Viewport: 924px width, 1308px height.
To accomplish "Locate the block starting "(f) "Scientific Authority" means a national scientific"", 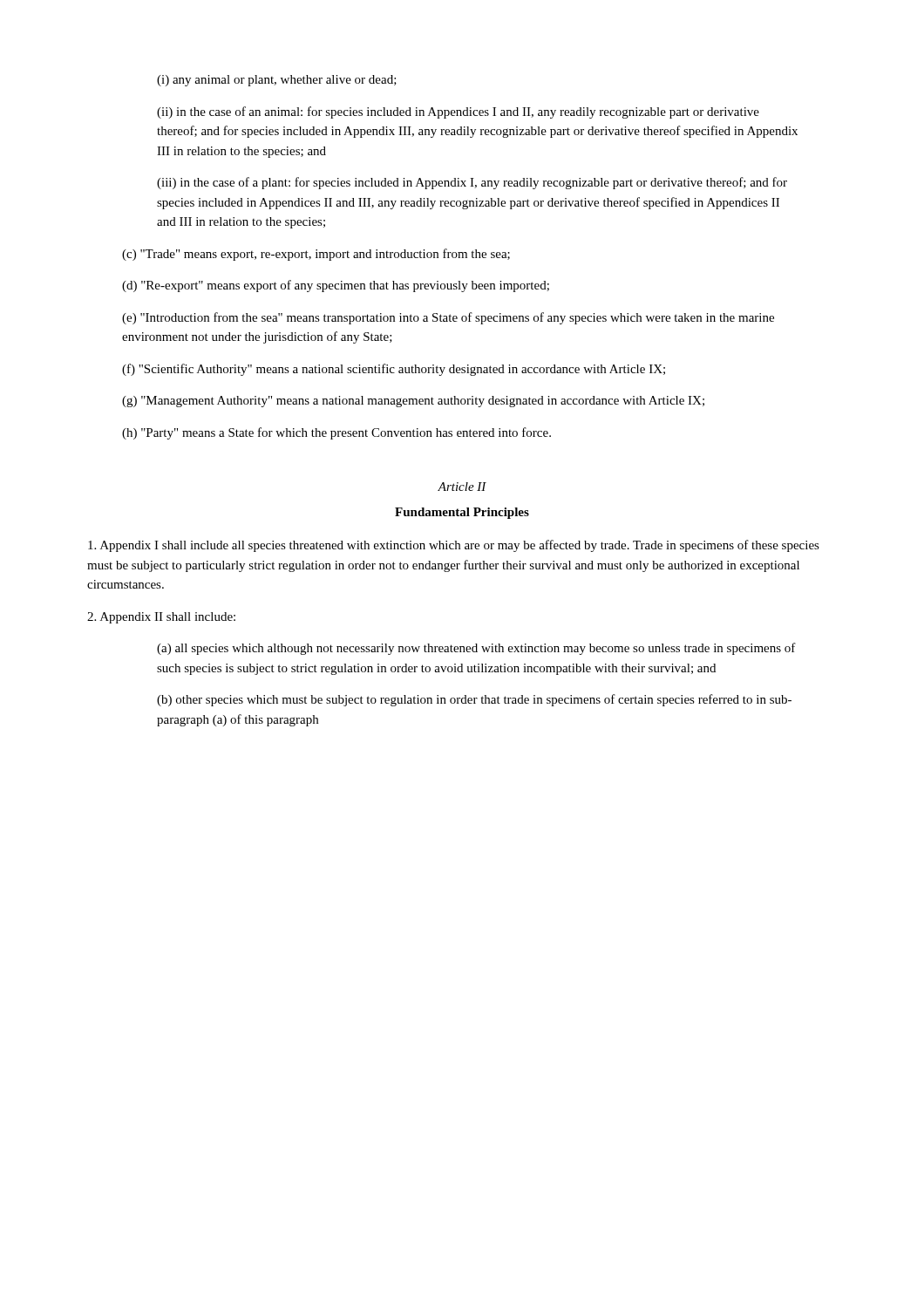I will [x=462, y=369].
